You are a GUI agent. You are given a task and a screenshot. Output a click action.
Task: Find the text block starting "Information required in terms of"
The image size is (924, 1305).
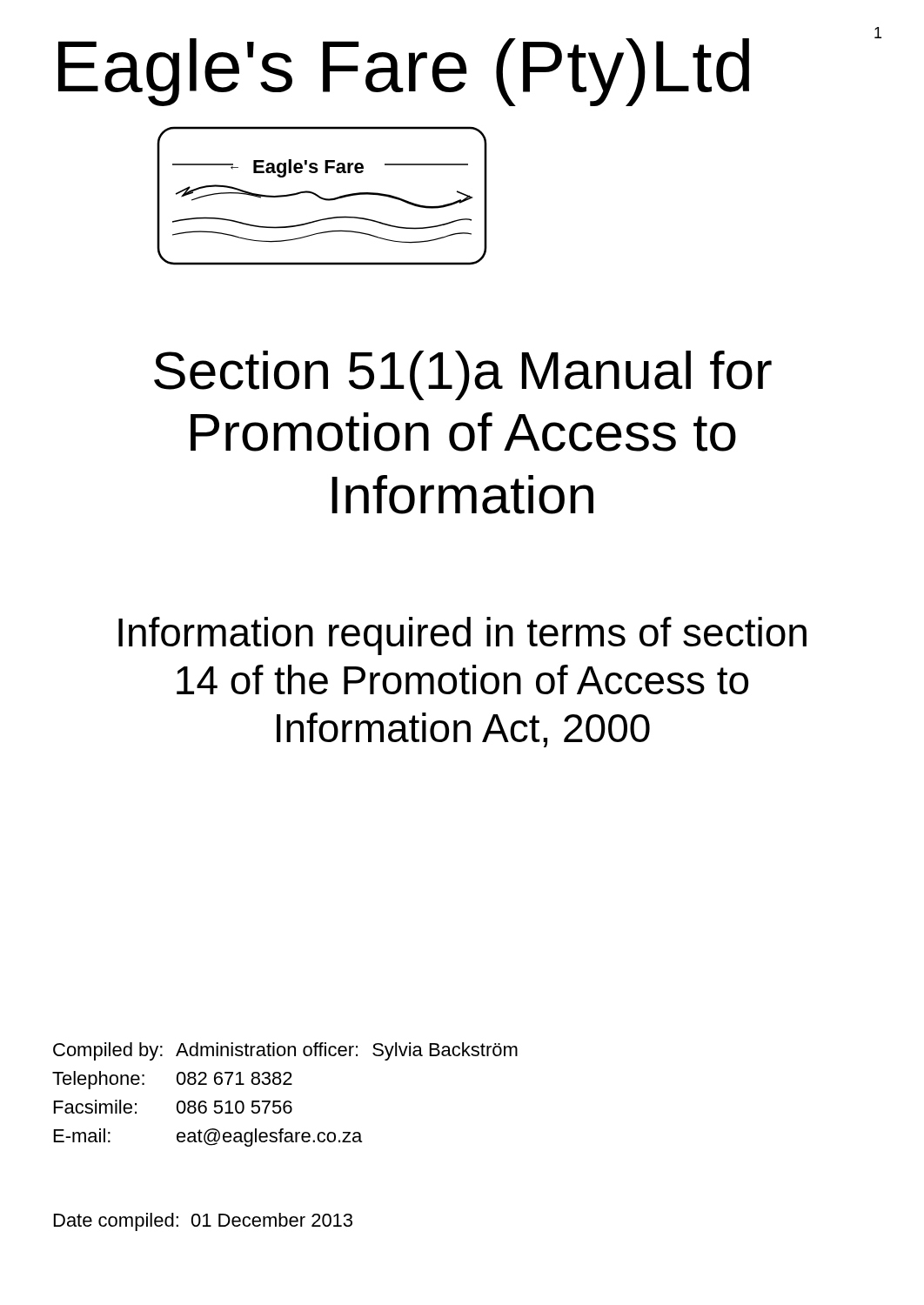462,681
